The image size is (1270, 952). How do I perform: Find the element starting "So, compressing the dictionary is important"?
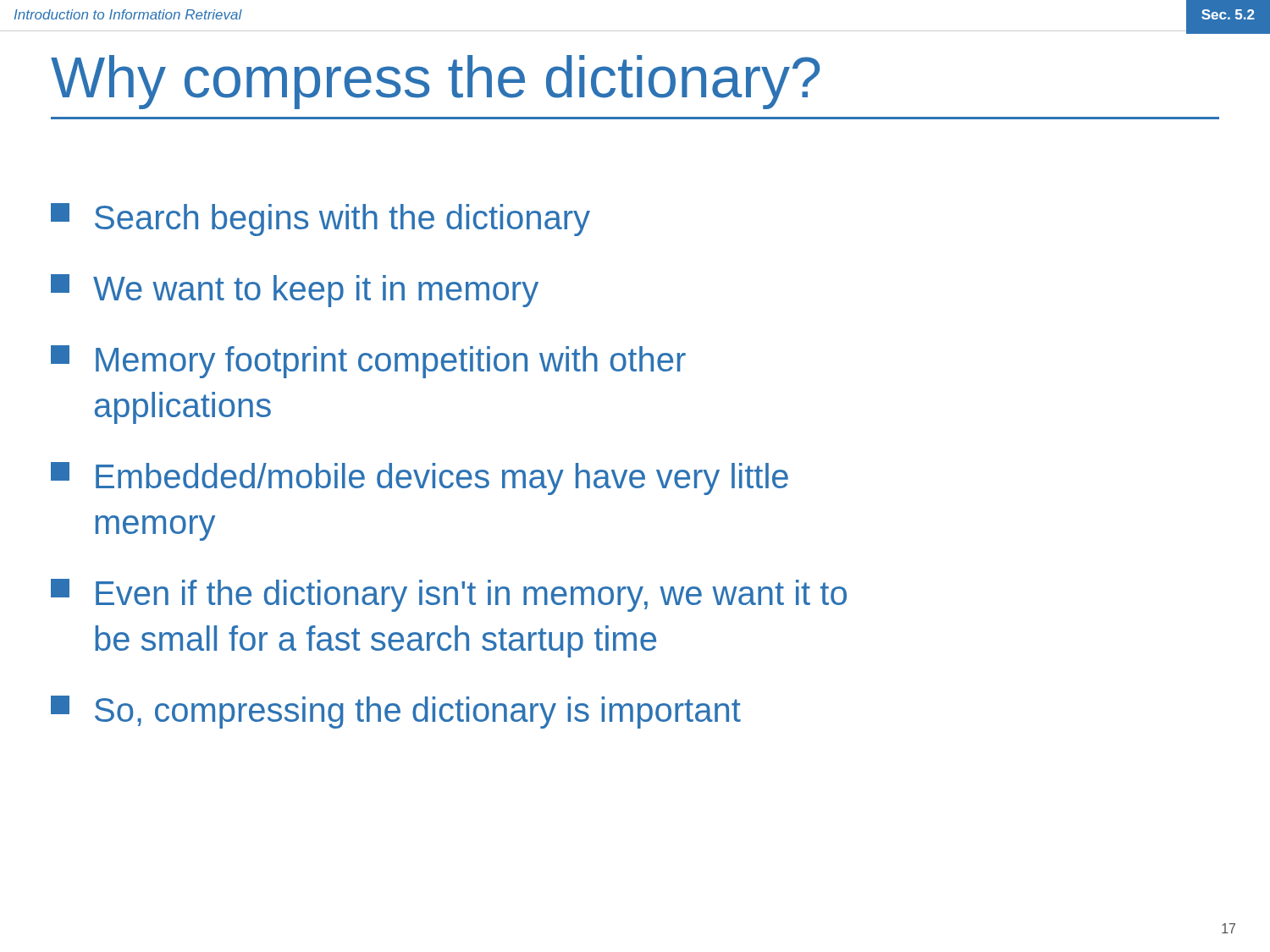(396, 710)
